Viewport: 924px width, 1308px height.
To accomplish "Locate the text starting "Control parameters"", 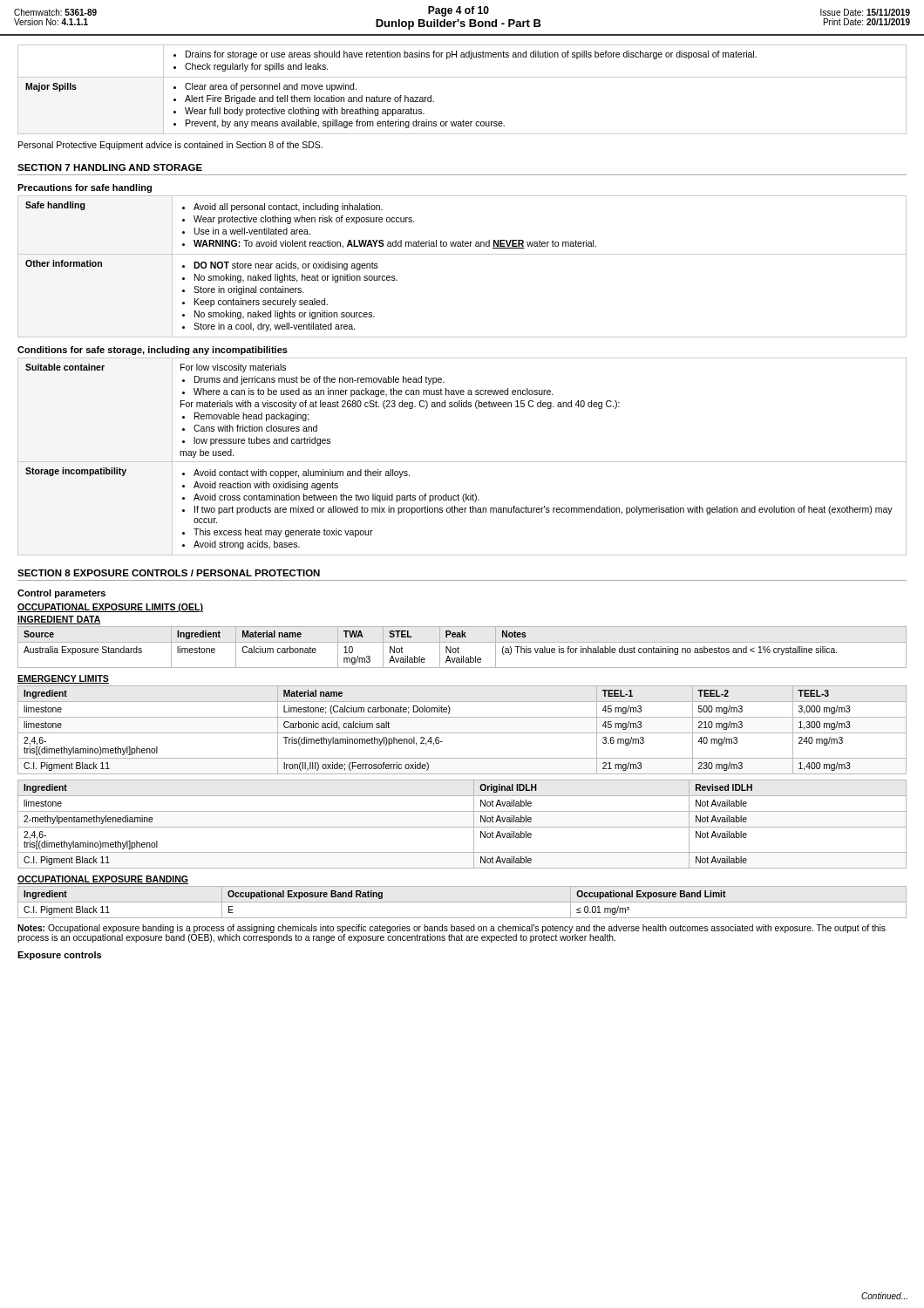I will [x=62, y=593].
